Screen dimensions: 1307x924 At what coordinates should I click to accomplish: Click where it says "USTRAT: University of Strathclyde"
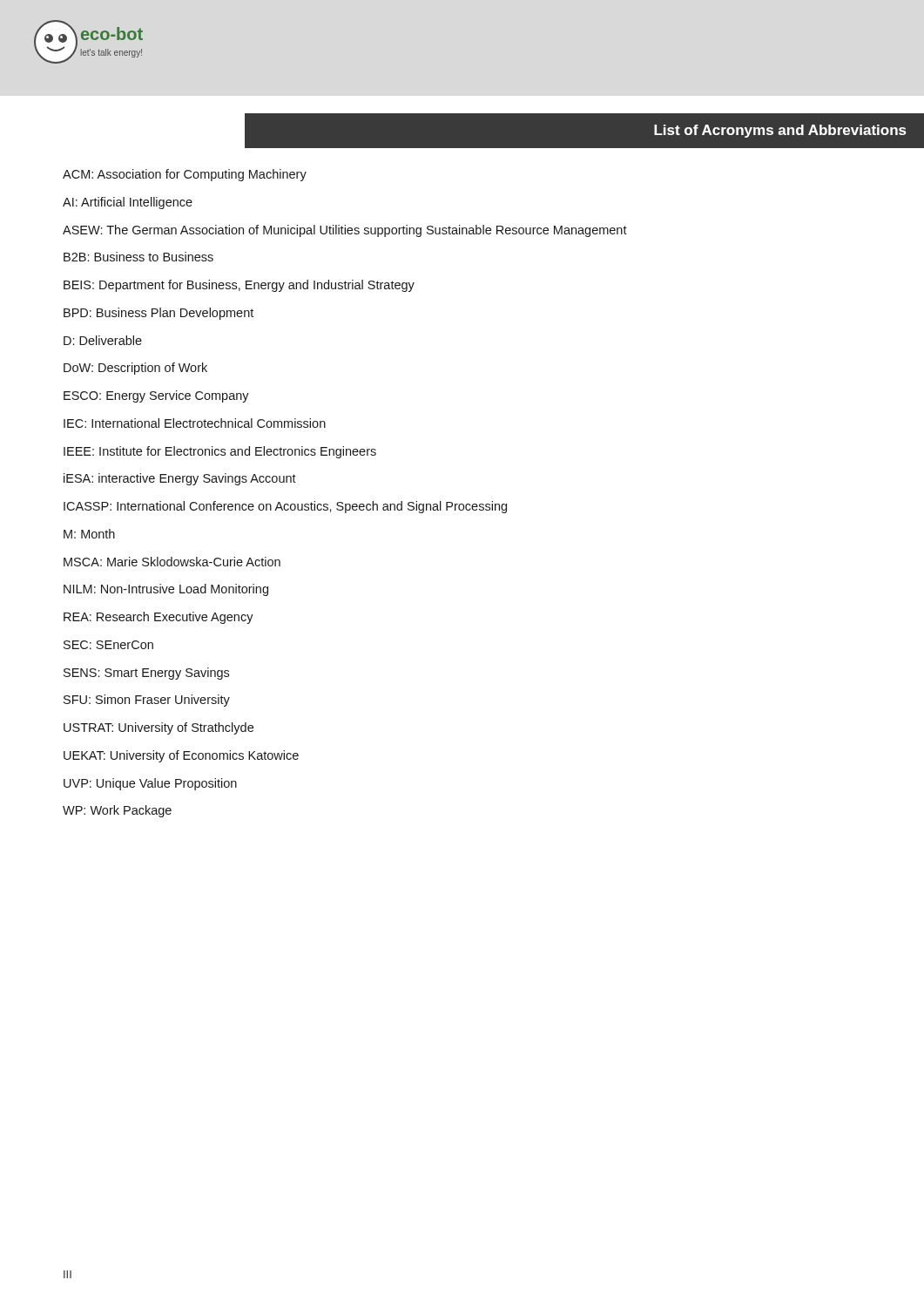tap(158, 728)
